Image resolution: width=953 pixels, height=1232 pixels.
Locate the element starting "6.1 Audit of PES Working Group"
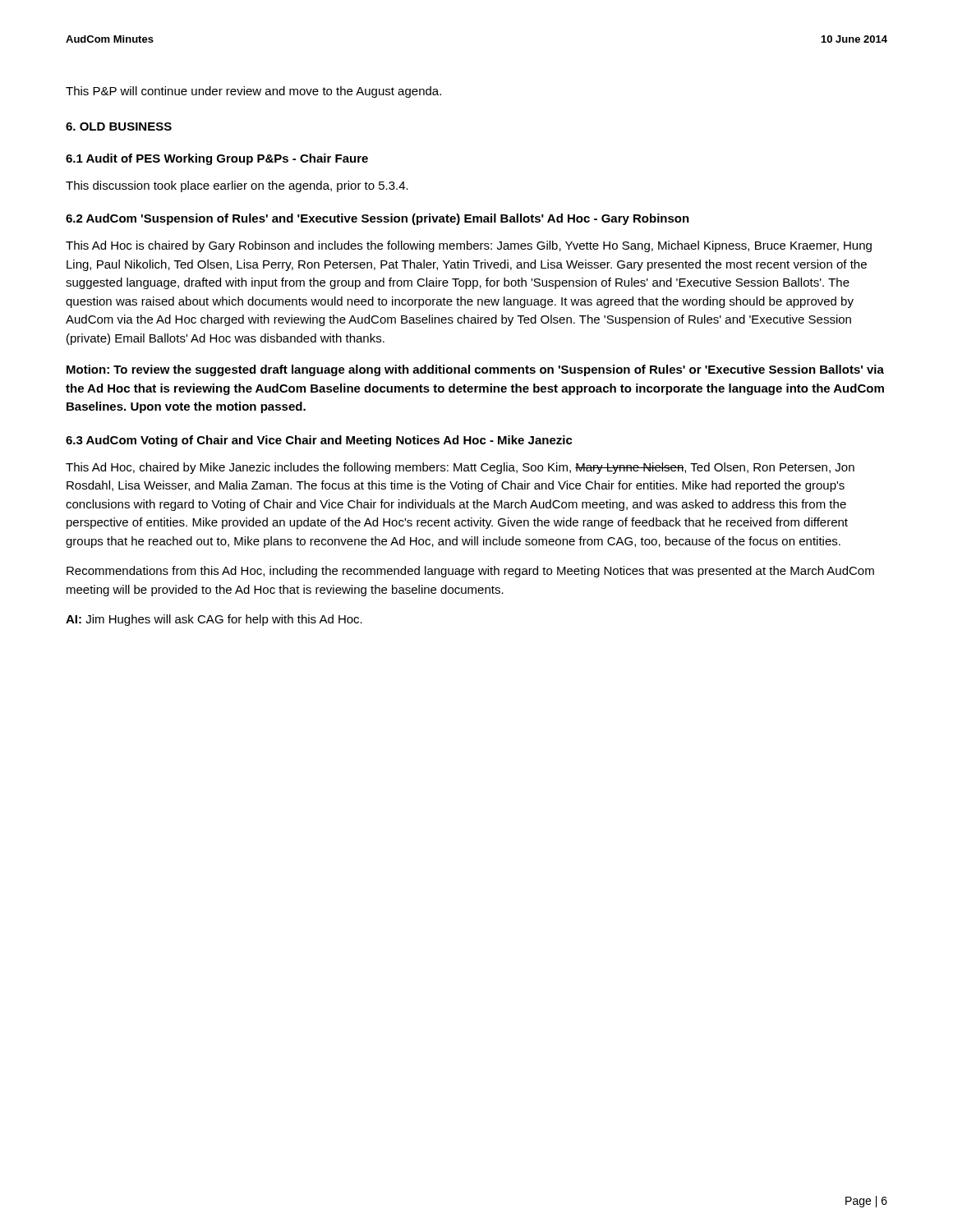217,158
